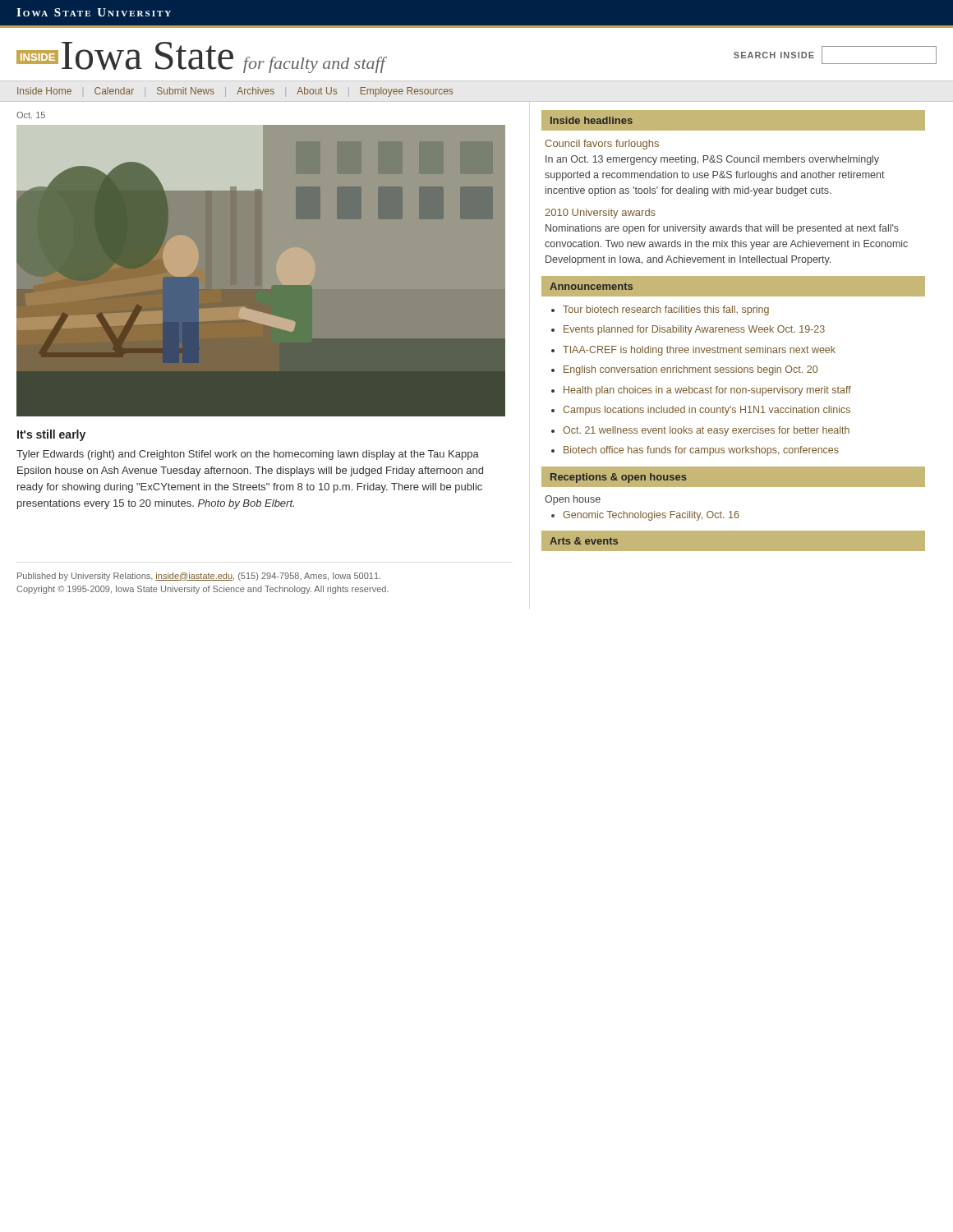
Task: Locate the block of text that opens with "Tour biotech research"
Action: [666, 309]
